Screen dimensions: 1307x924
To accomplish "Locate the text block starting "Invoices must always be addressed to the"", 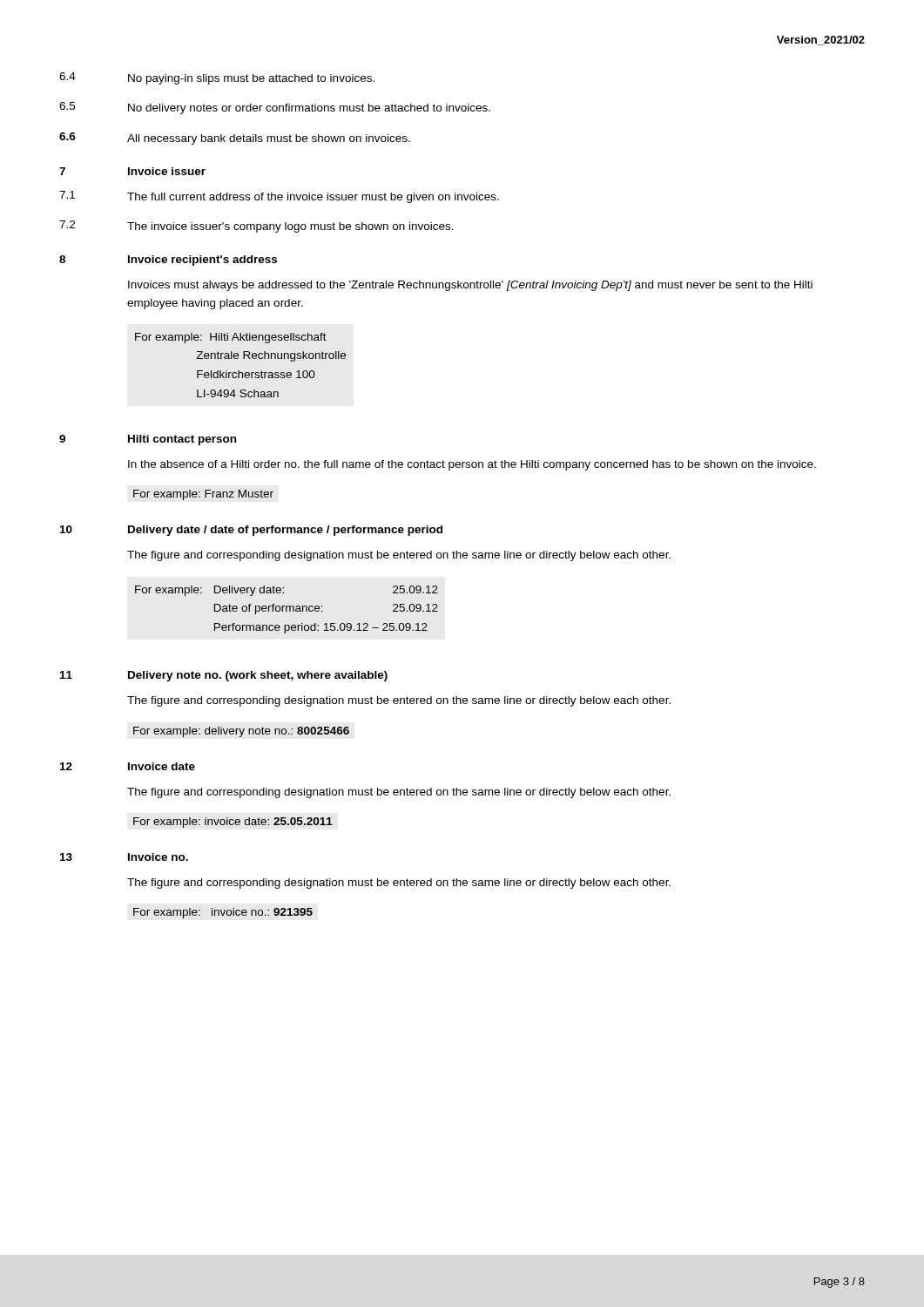I will tap(470, 293).
